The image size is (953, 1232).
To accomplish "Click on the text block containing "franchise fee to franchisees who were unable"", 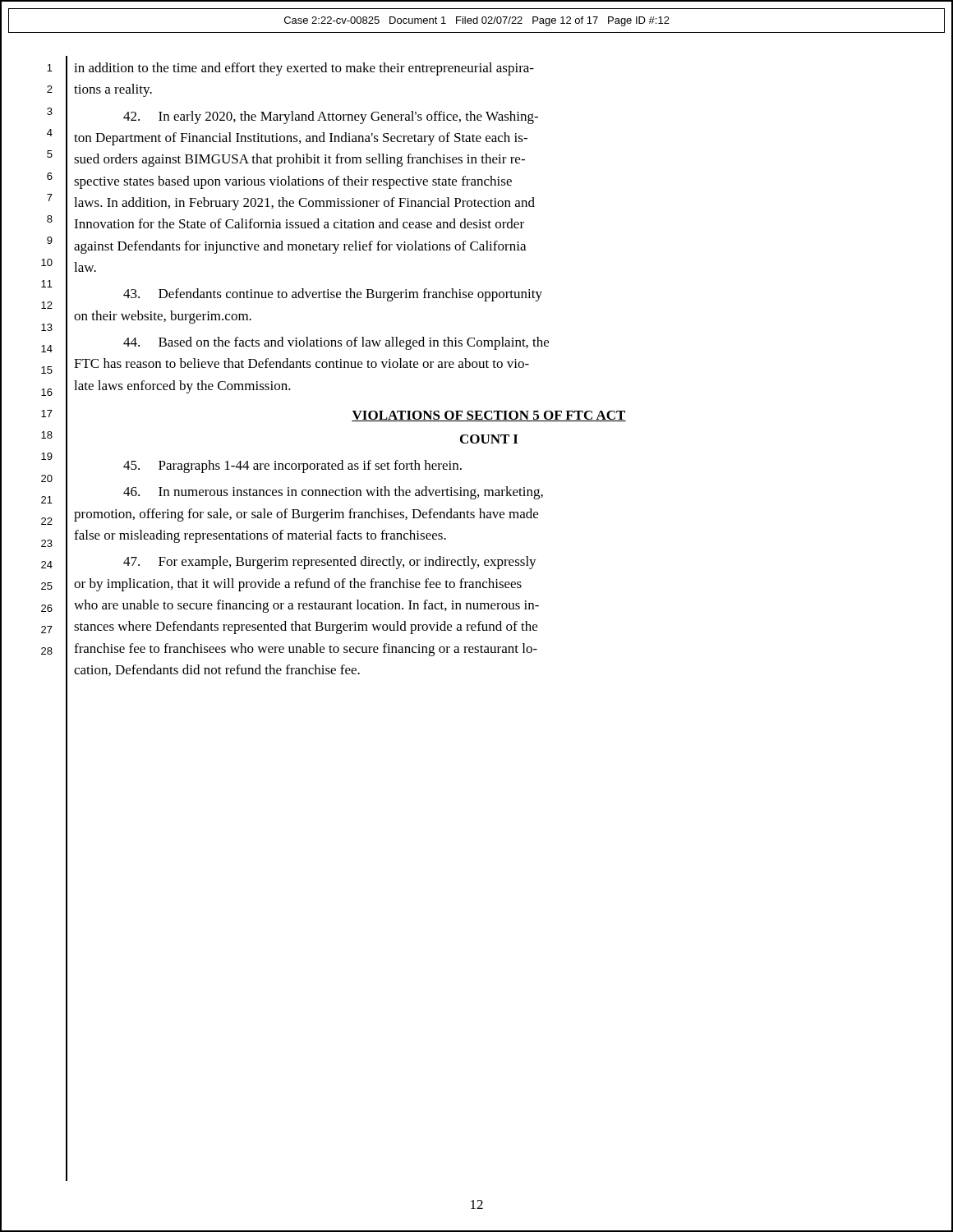I will tap(306, 648).
